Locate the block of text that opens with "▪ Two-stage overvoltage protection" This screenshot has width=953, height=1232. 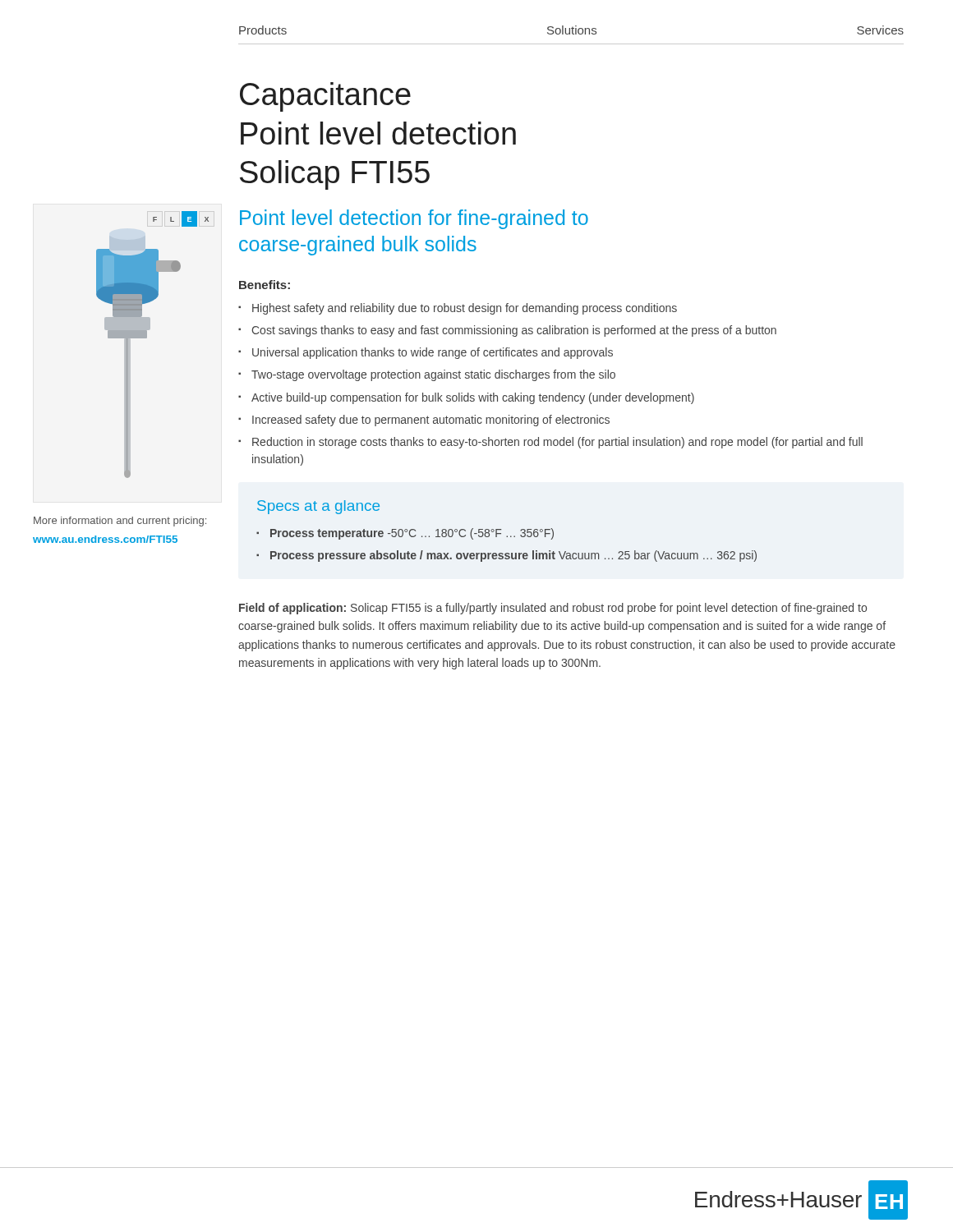click(x=427, y=374)
